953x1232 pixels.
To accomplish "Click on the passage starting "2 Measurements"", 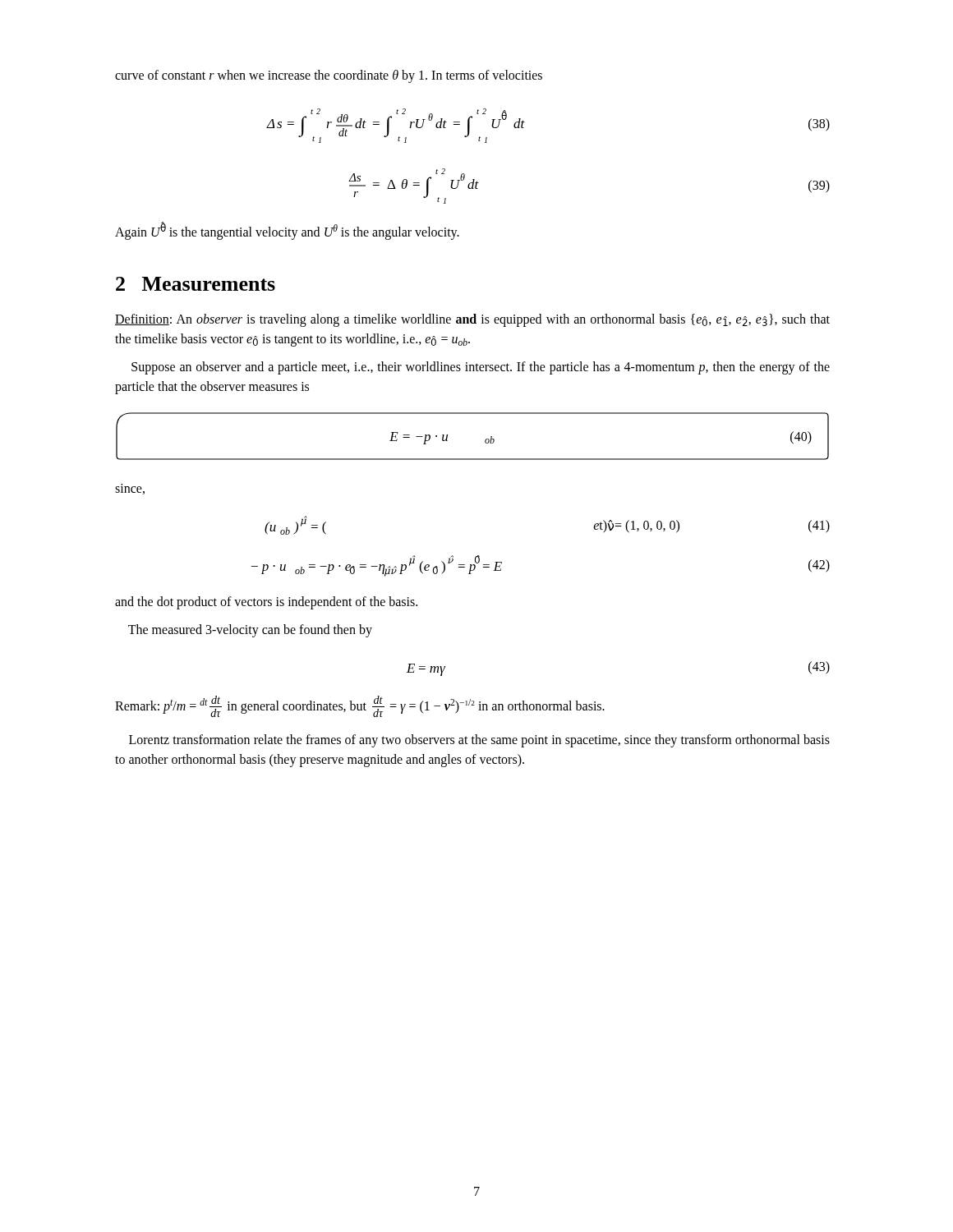I will 195,284.
